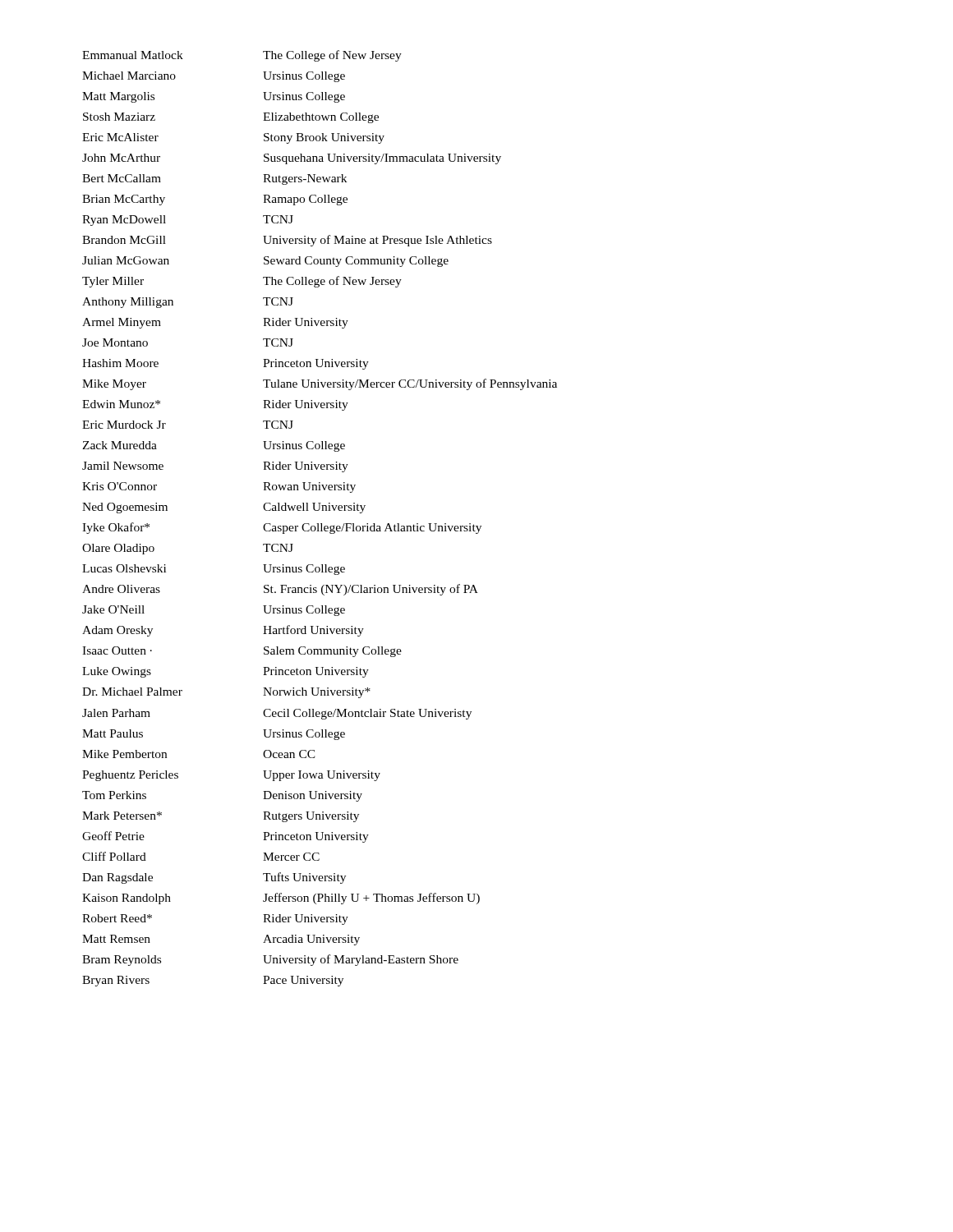This screenshot has width=953, height=1232.
Task: Find the list item that says "Luke OwingsPrinceton University"
Action: point(123,672)
